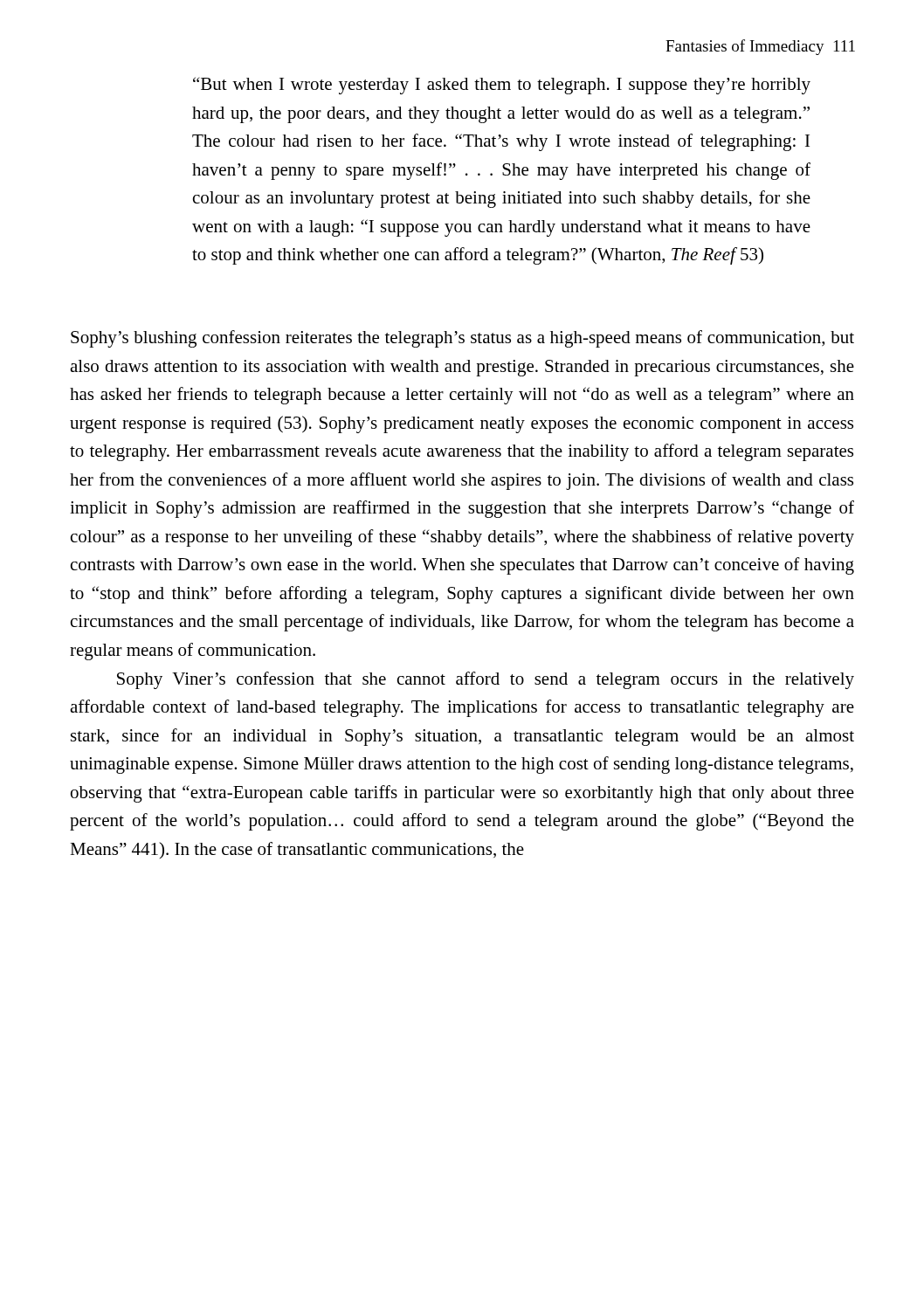Image resolution: width=924 pixels, height=1310 pixels.
Task: Select the block starting "“But when I wrote yesterday"
Action: (x=501, y=169)
